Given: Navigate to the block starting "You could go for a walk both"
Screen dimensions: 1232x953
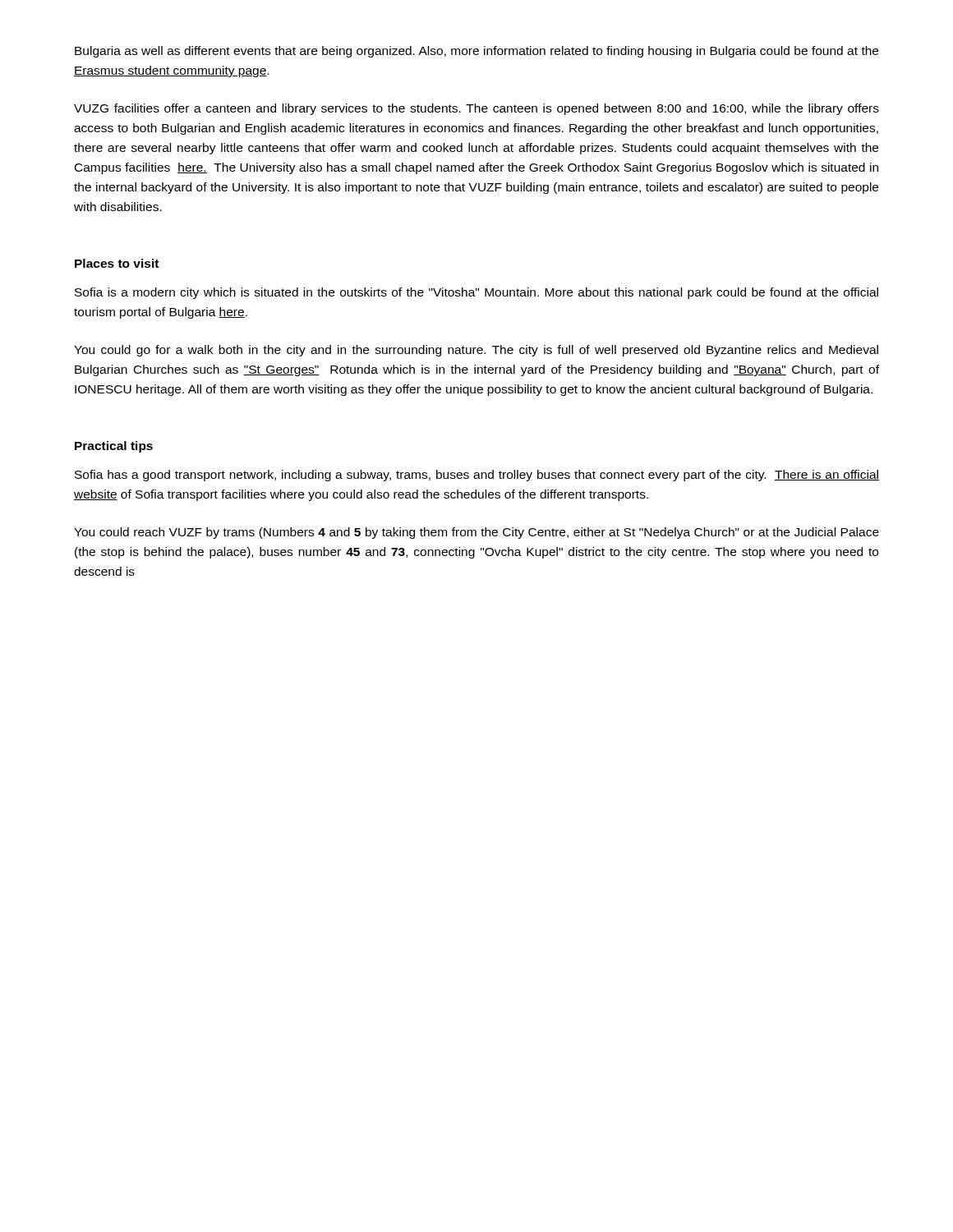Looking at the screenshot, I should [x=476, y=369].
